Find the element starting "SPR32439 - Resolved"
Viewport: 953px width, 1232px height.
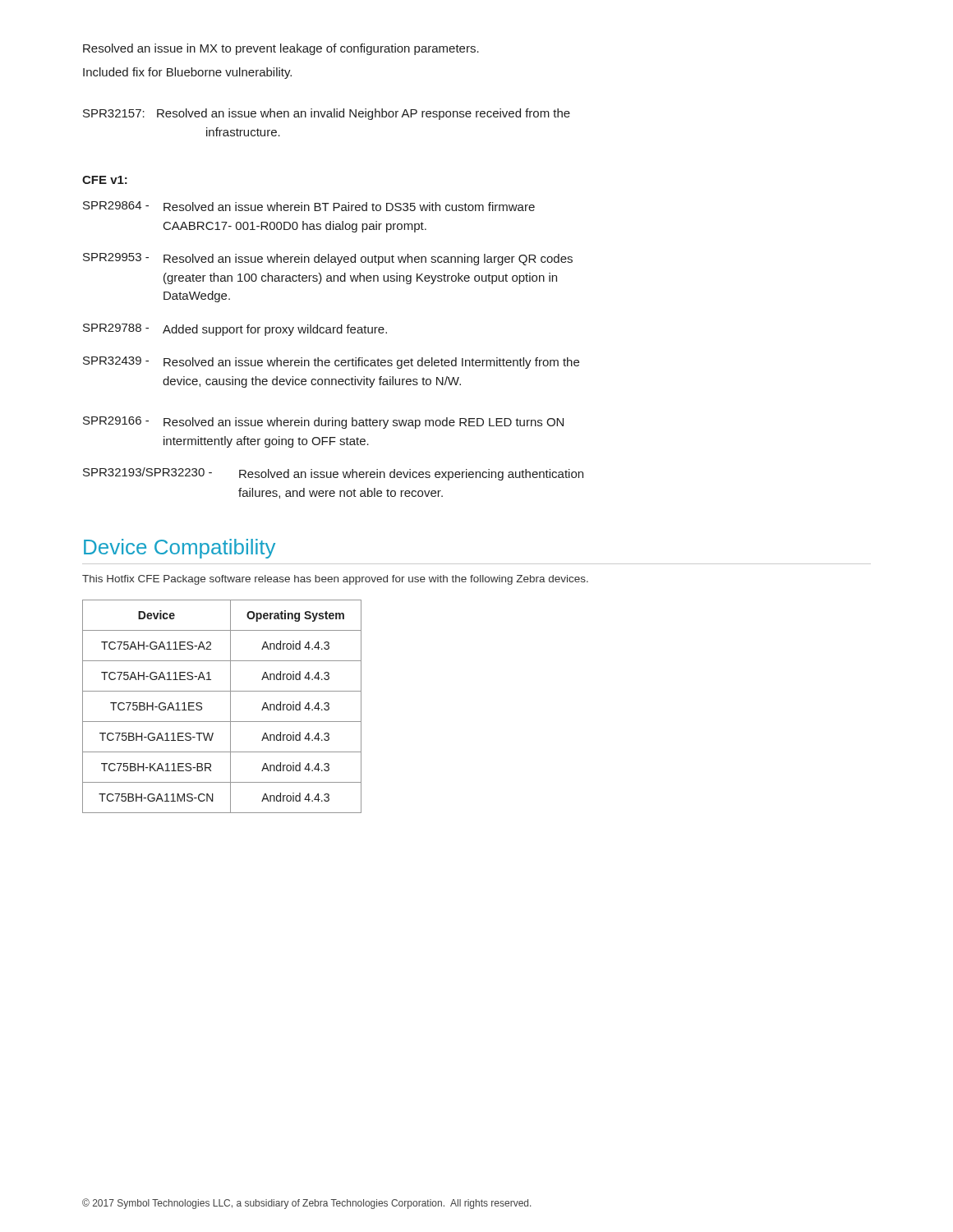pyautogui.click(x=476, y=372)
